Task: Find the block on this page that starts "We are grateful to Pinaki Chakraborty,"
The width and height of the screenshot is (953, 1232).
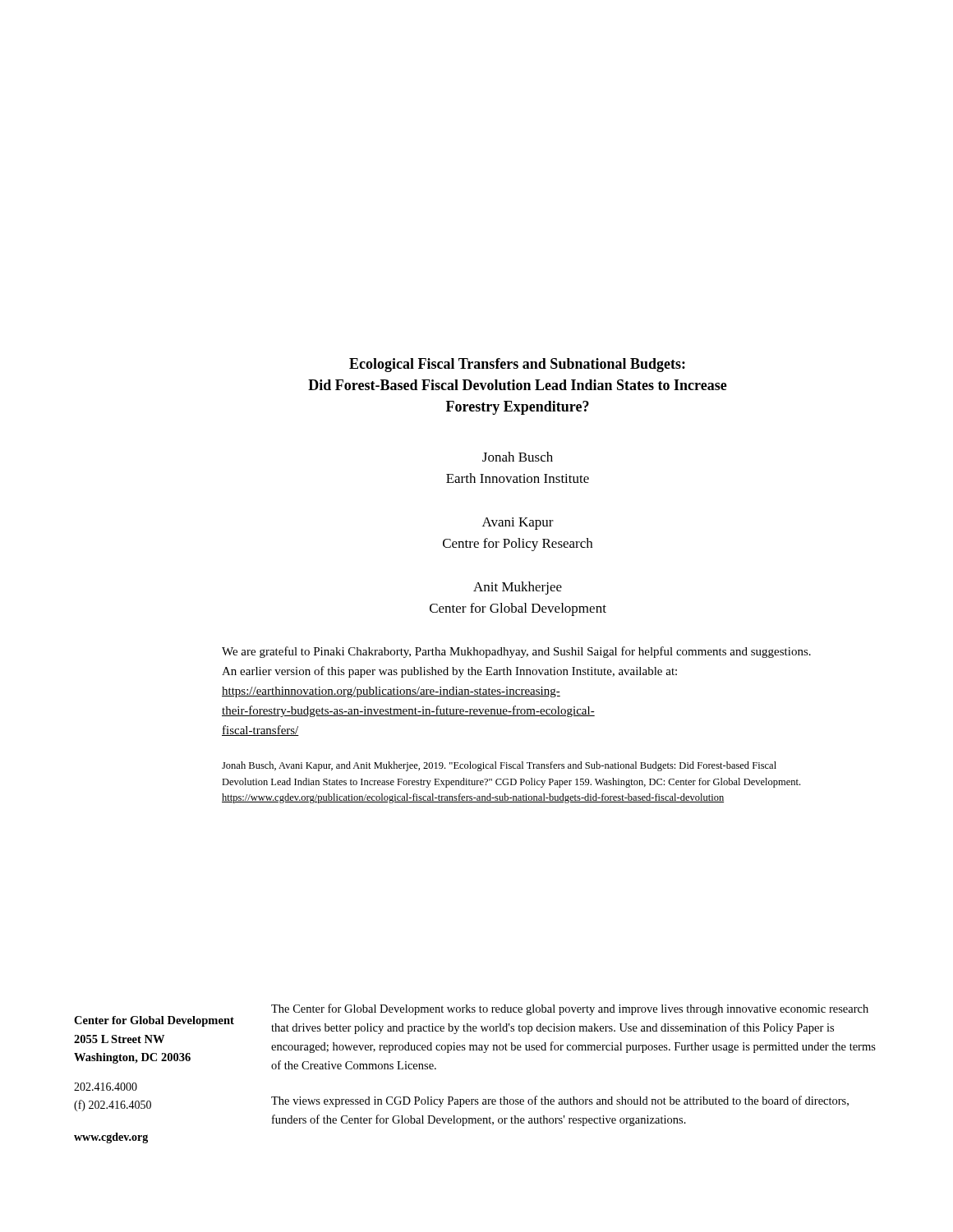Action: click(517, 691)
